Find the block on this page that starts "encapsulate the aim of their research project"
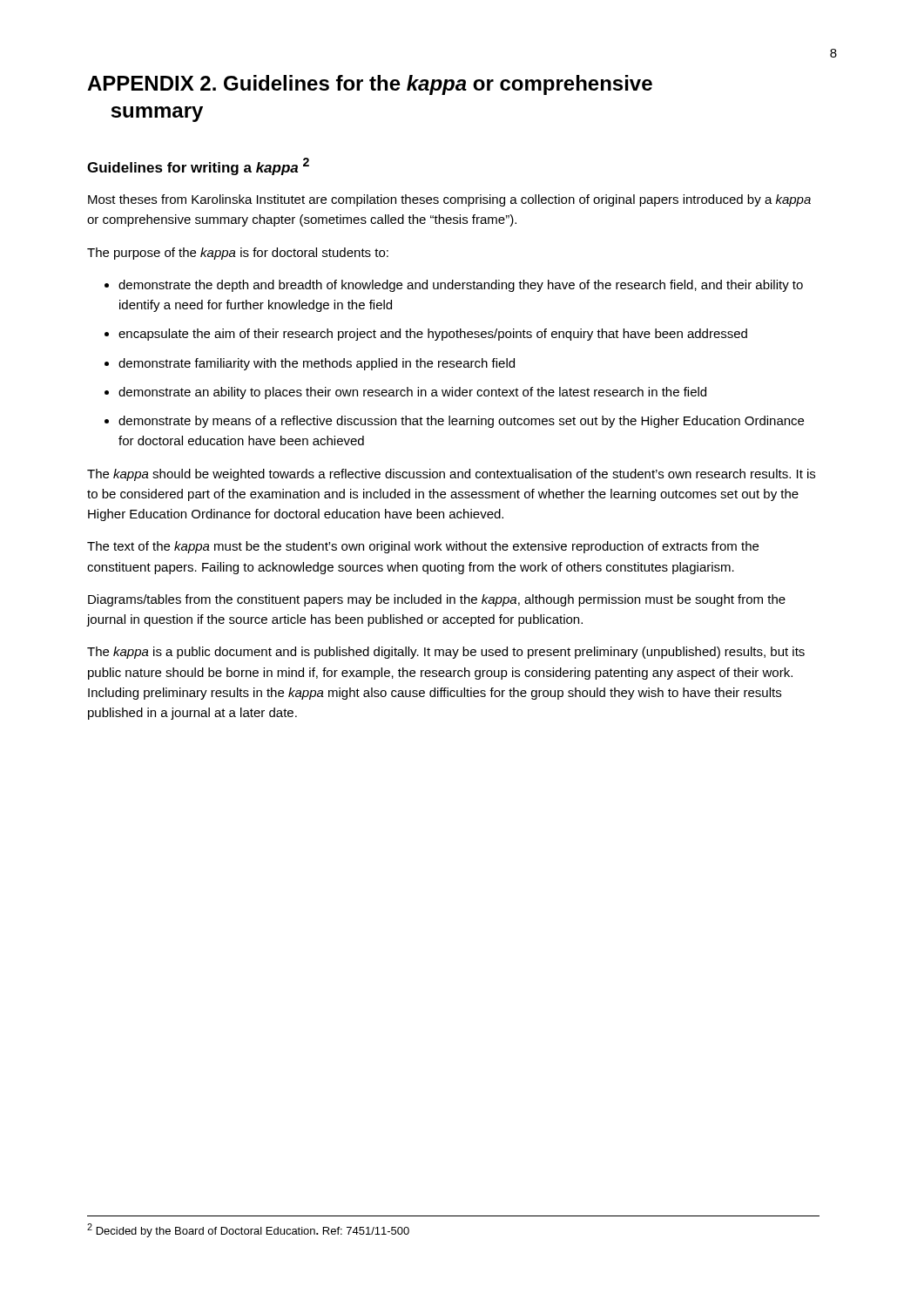This screenshot has width=924, height=1307. click(x=433, y=334)
